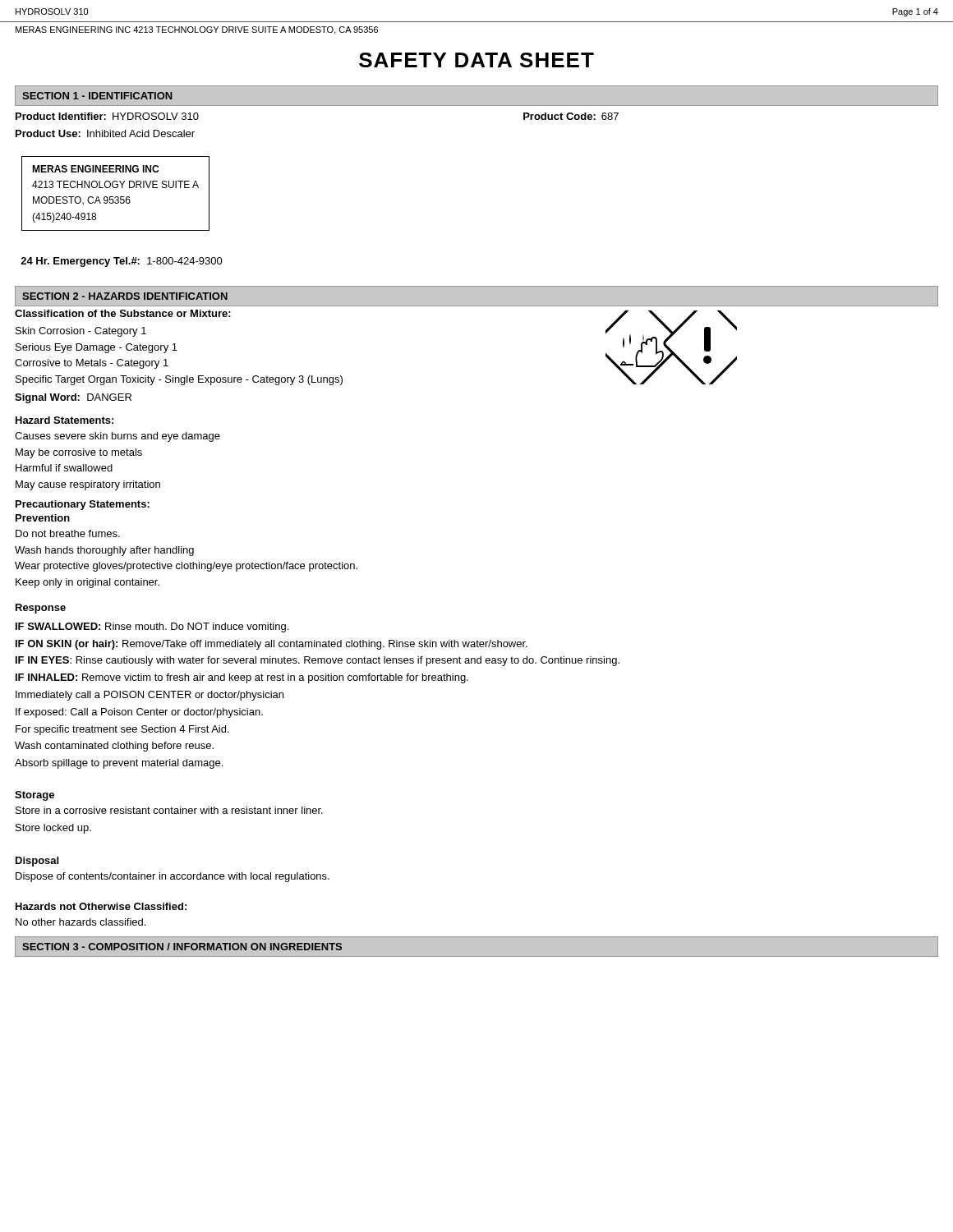The height and width of the screenshot is (1232, 953).
Task: Select the text block that says "MERAS ENGINEERING INC 4213 TECHNOLOGY DRIVE"
Action: coord(115,193)
